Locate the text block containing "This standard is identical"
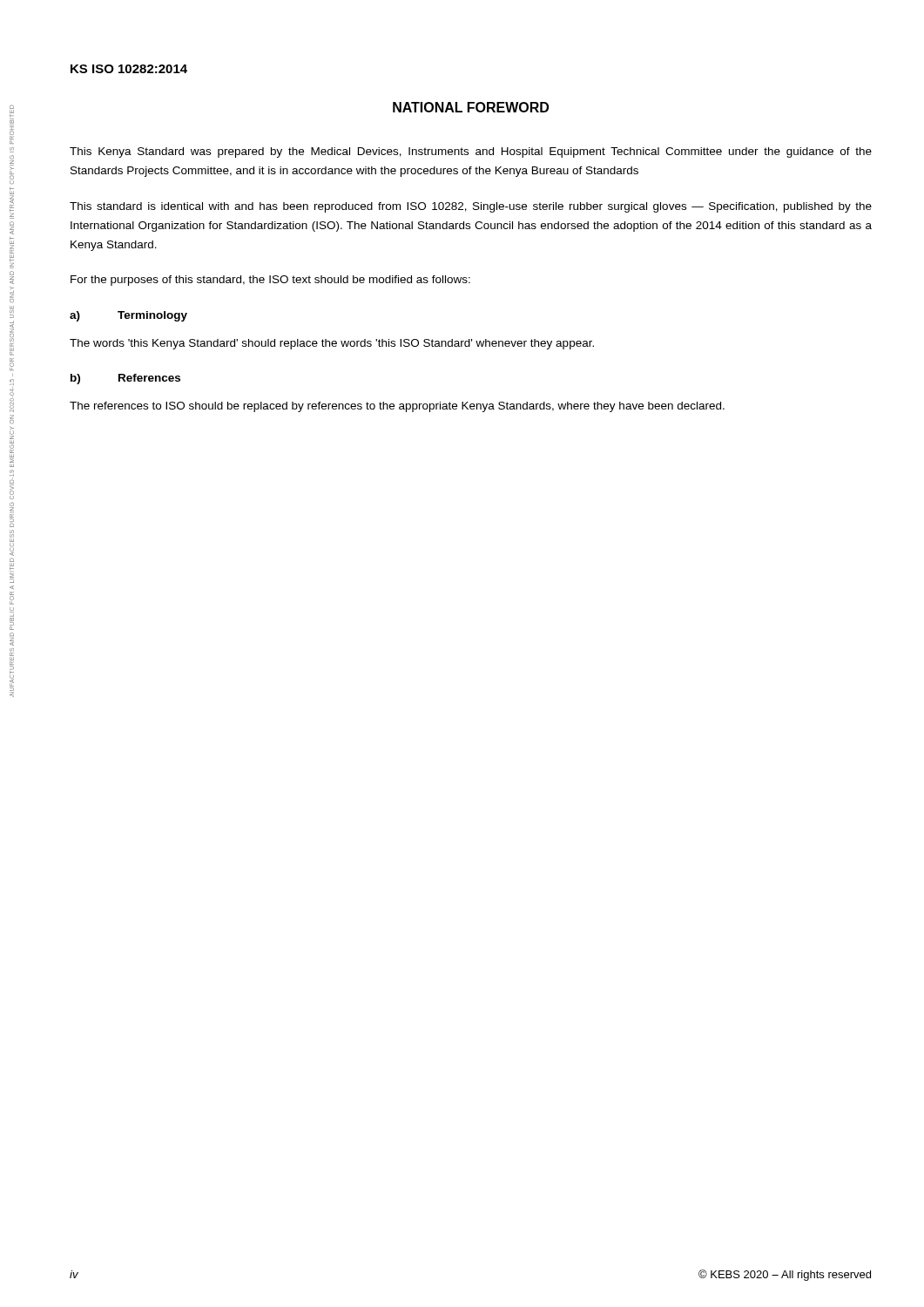 pos(471,225)
